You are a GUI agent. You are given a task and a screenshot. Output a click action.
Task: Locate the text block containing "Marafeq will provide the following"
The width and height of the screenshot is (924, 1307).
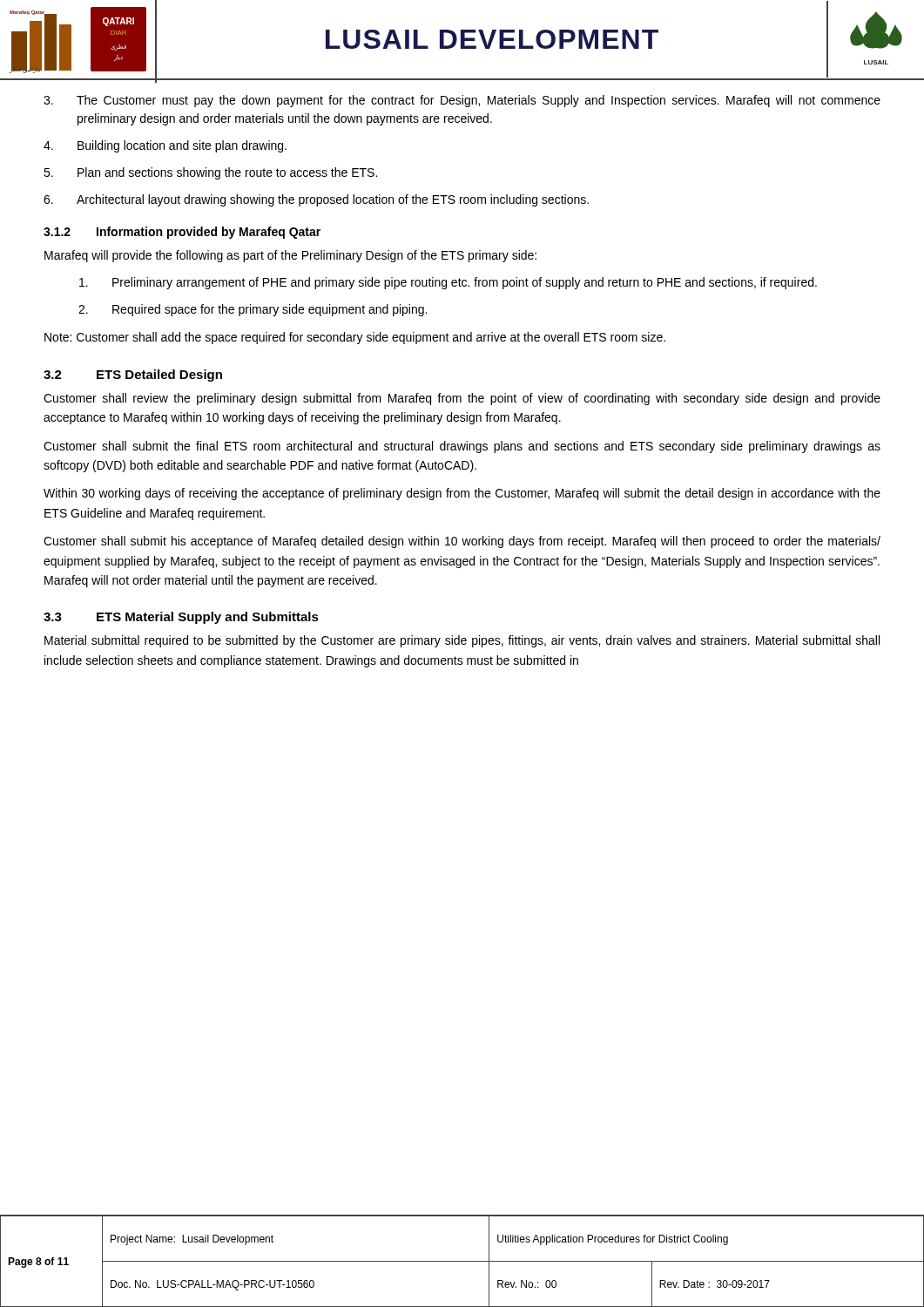291,255
